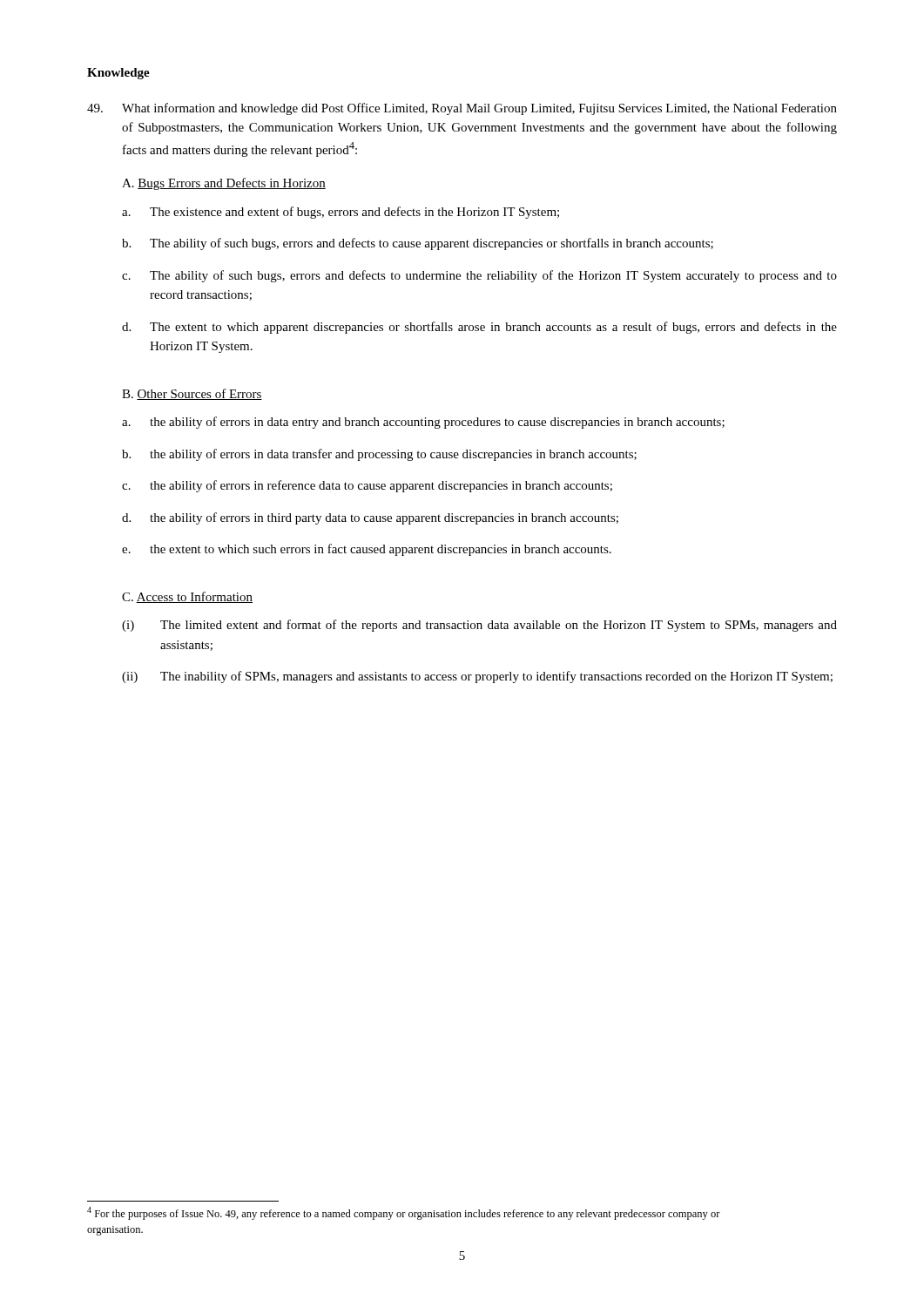Find the passage starting "A. Bugs Errors"
This screenshot has height=1307, width=924.
coord(224,183)
